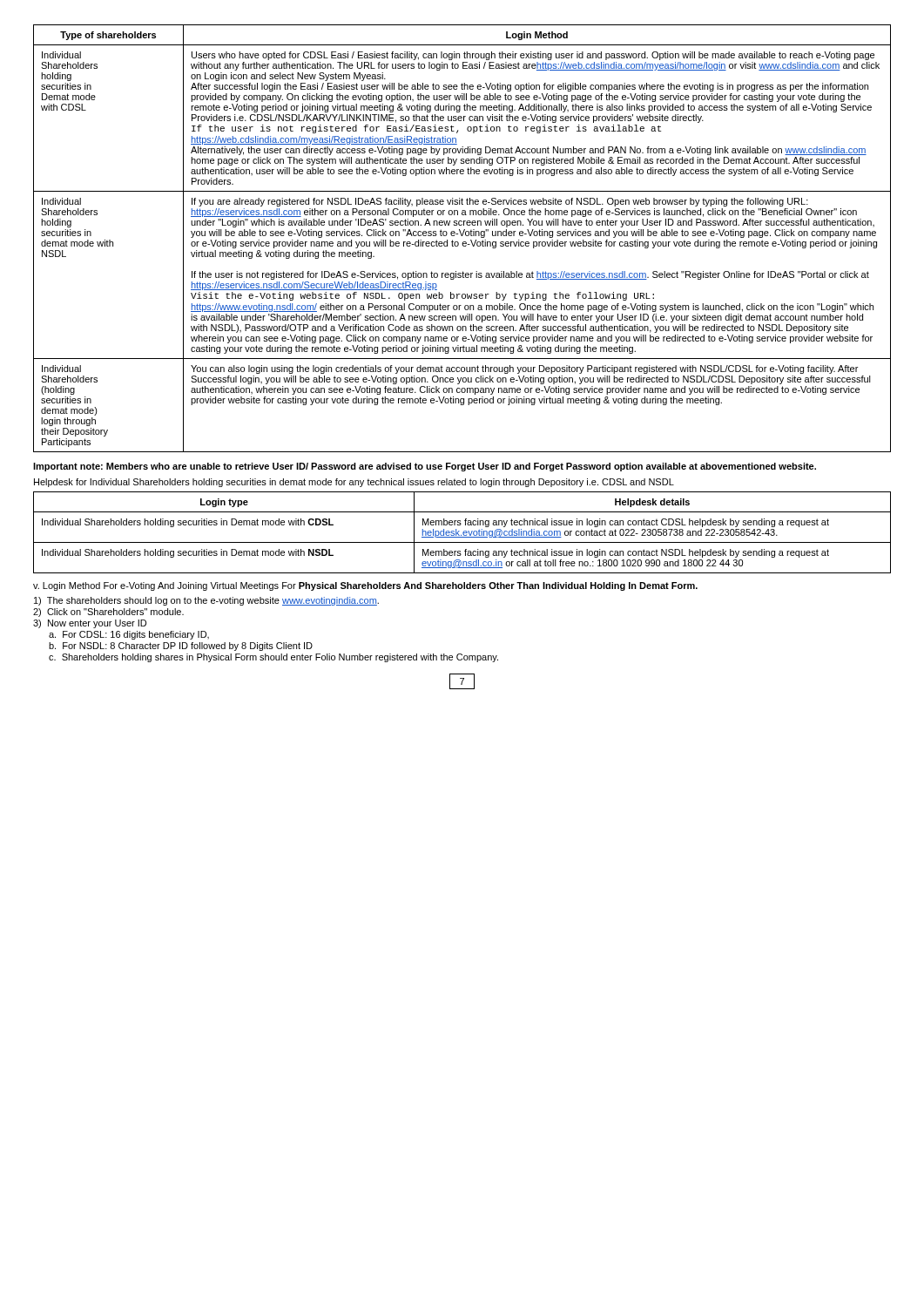The width and height of the screenshot is (924, 1307).
Task: Locate the list item with the text "3) Now enter your User"
Action: [90, 623]
